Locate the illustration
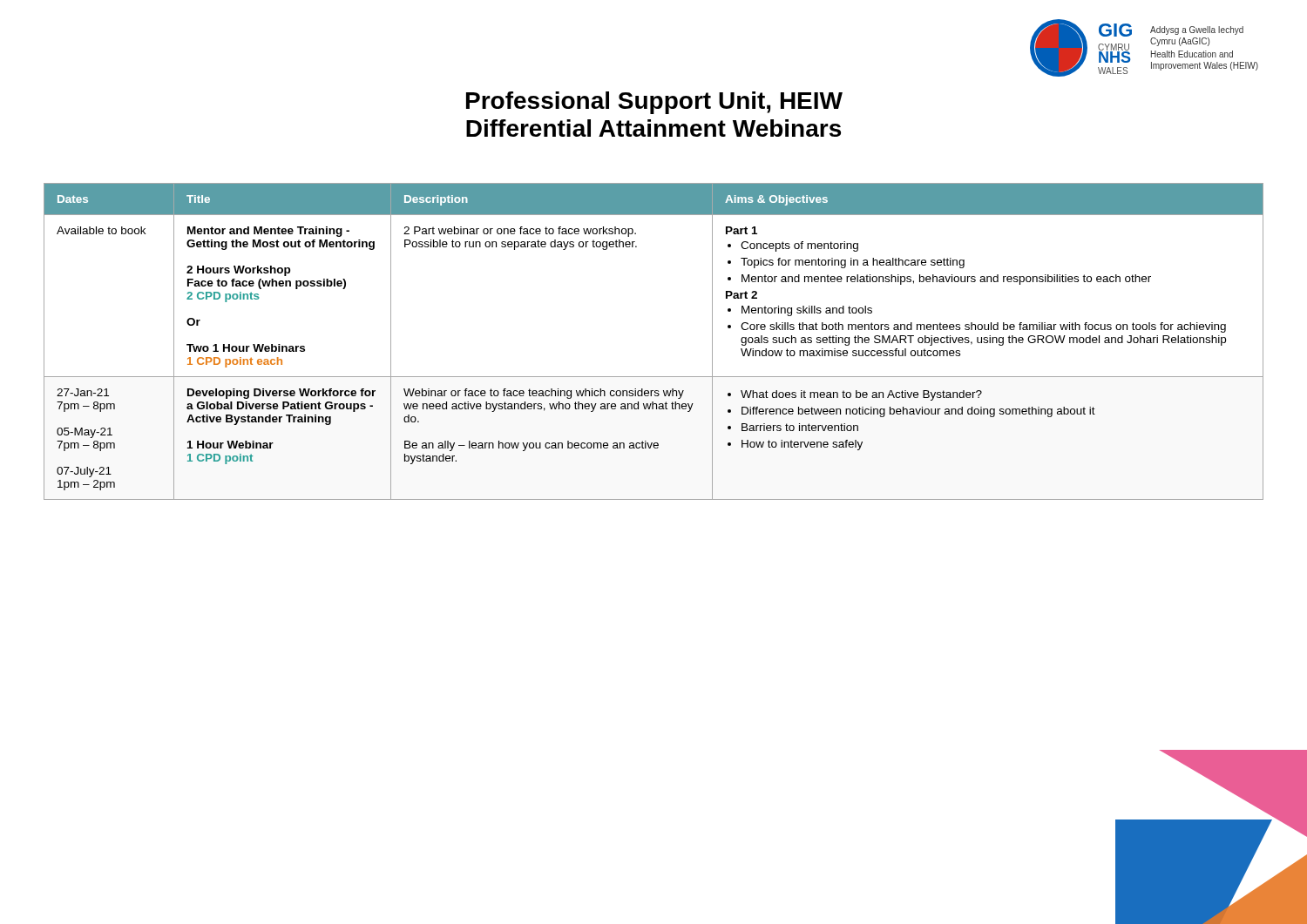The width and height of the screenshot is (1307, 924). (x=1211, y=837)
